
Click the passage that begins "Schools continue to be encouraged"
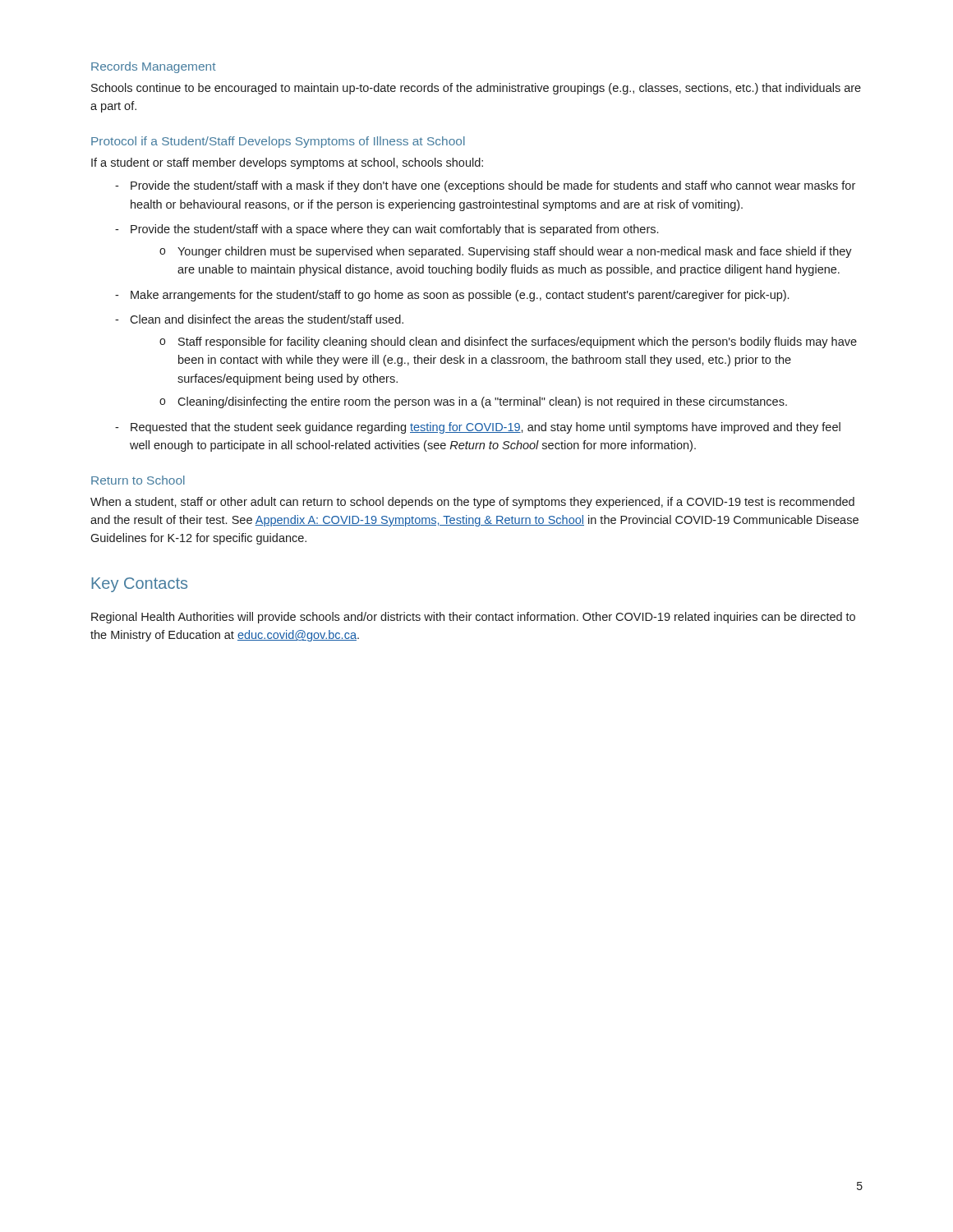click(x=476, y=97)
